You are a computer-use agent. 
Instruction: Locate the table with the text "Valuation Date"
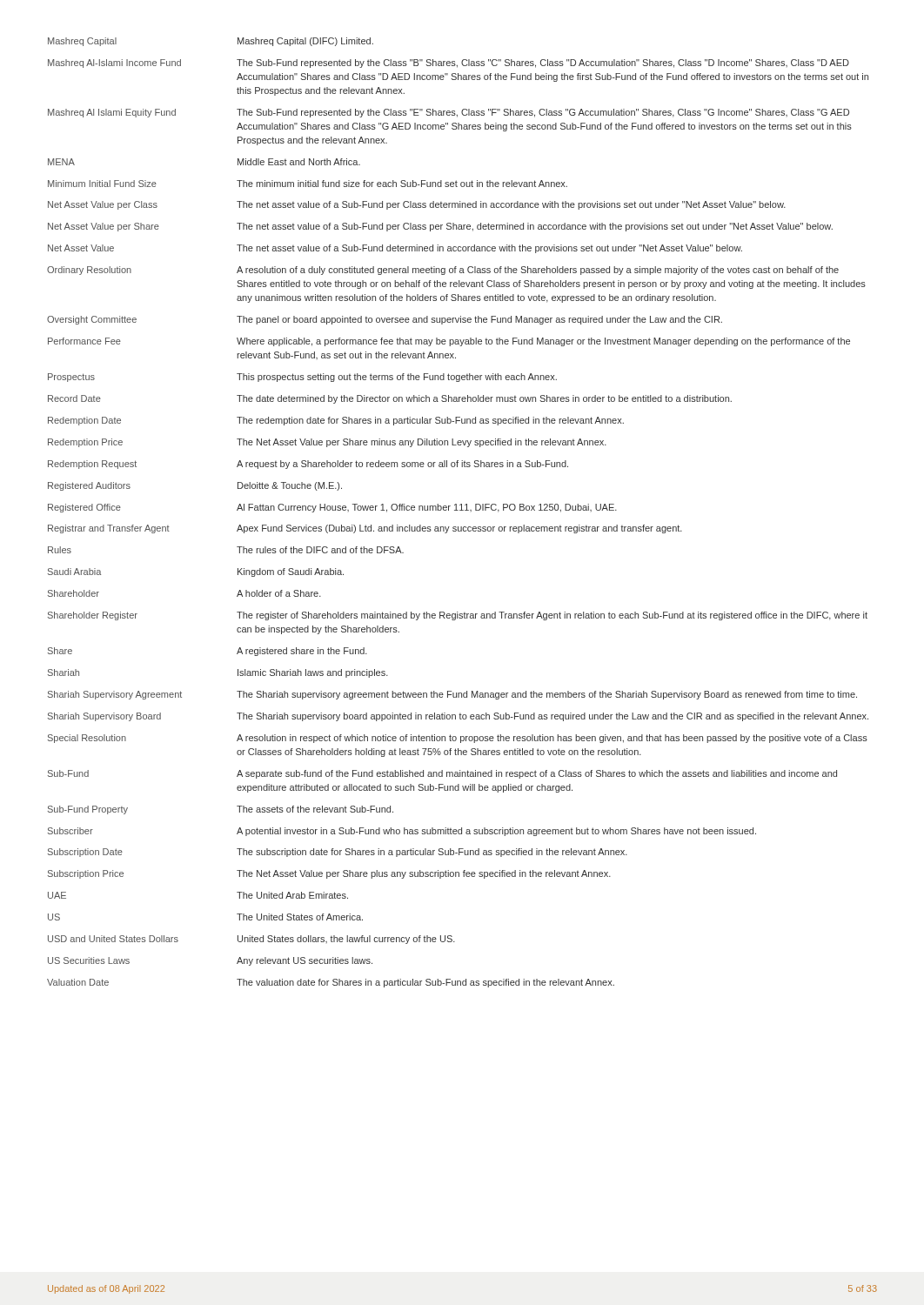[462, 513]
